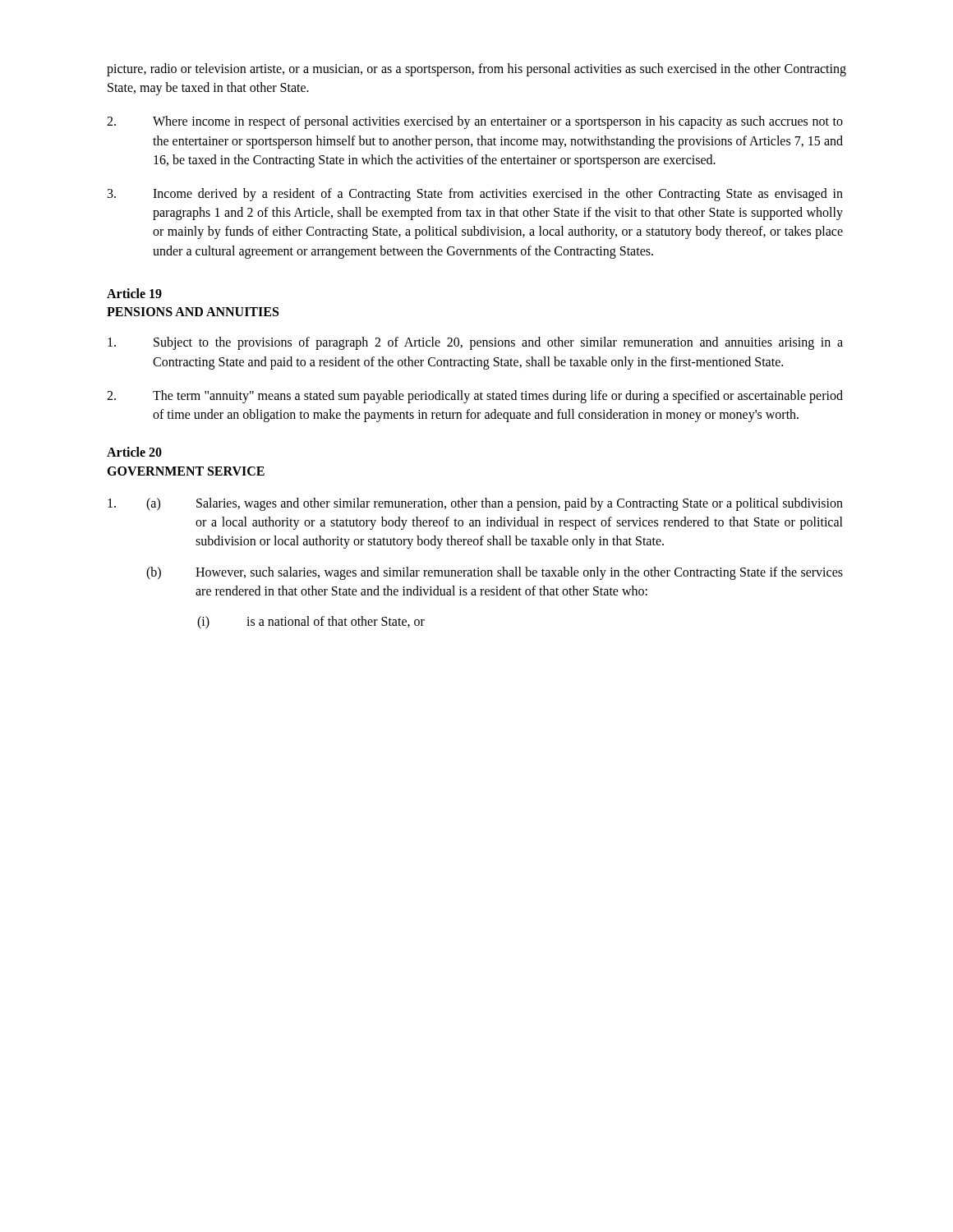The image size is (953, 1232).
Task: Find the list item that reads "2.The term "annuity" means a"
Action: pyautogui.click(x=476, y=405)
